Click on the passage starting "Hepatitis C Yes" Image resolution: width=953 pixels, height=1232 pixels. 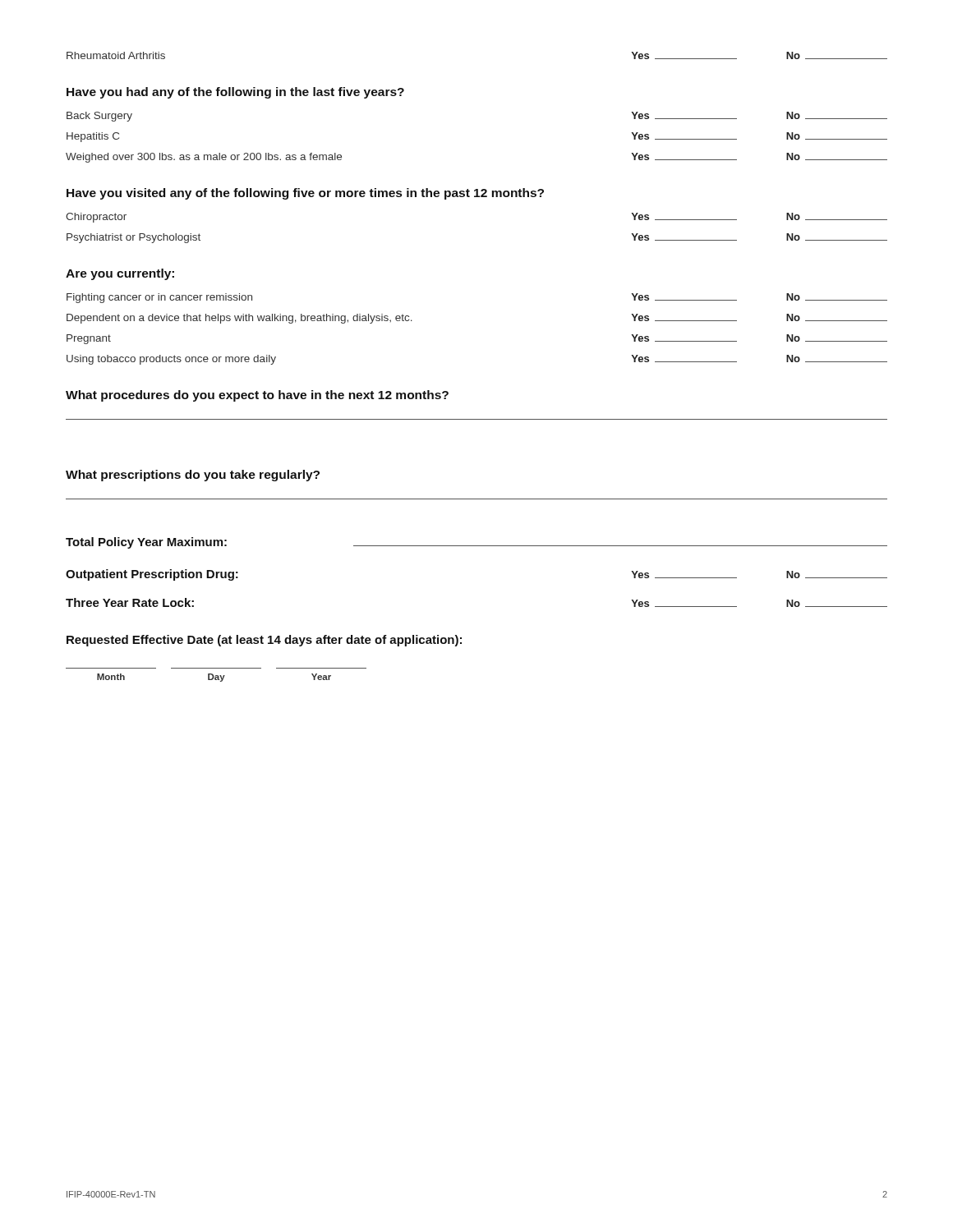tap(91, 137)
